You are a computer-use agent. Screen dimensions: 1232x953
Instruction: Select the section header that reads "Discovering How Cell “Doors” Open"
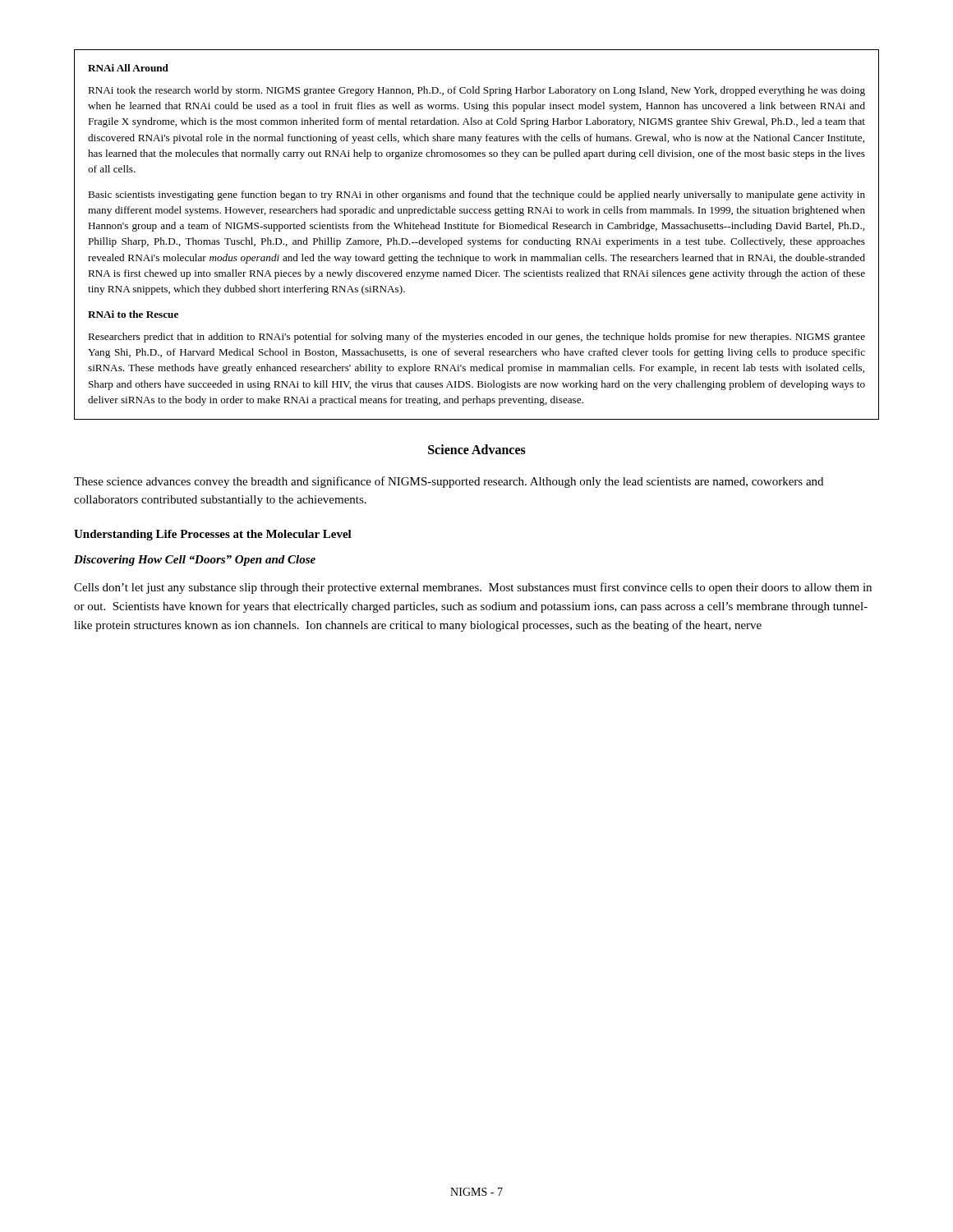point(195,559)
